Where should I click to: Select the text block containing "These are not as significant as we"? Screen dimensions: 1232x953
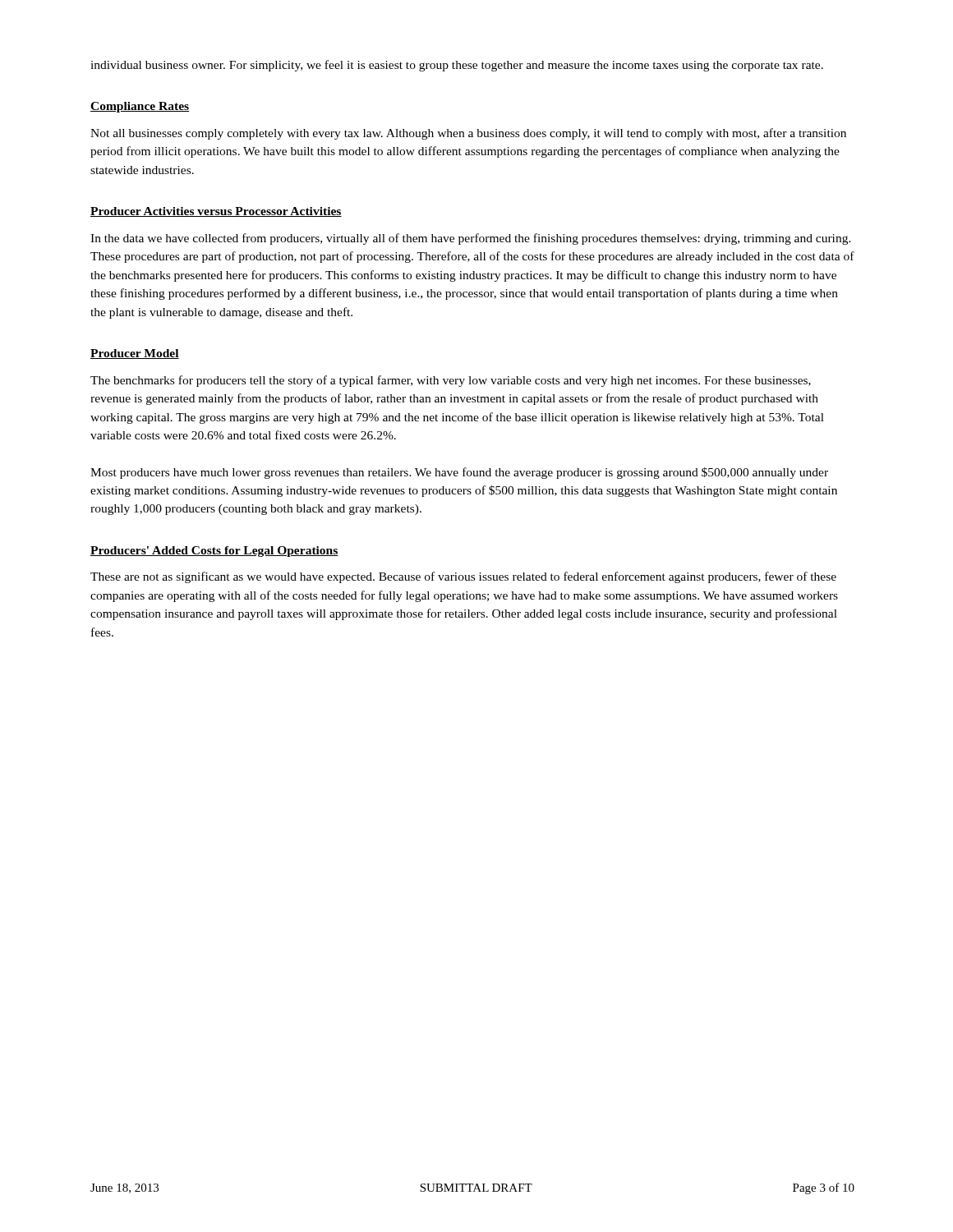click(x=472, y=605)
